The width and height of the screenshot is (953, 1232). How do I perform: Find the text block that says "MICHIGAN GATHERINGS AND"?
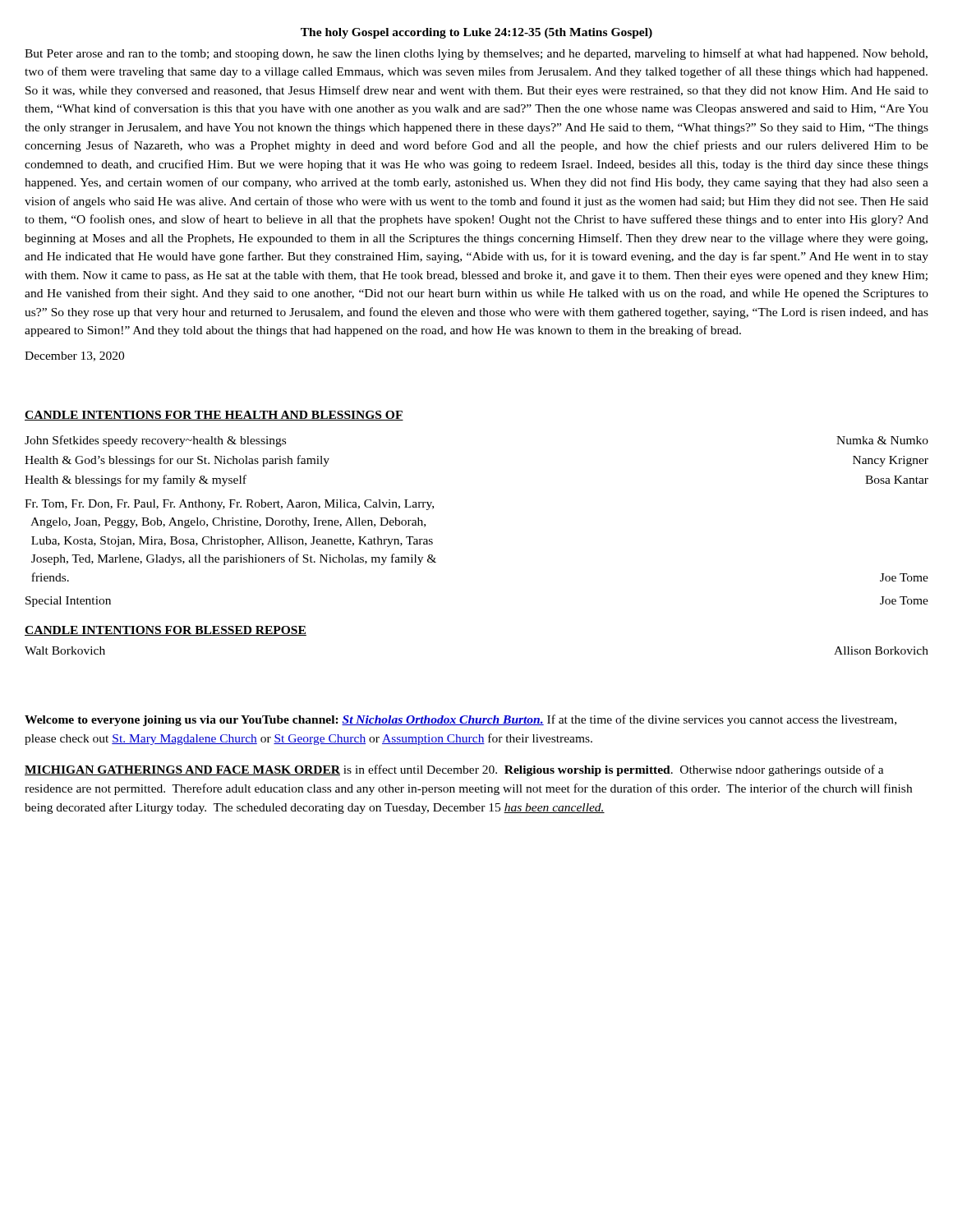(x=469, y=788)
